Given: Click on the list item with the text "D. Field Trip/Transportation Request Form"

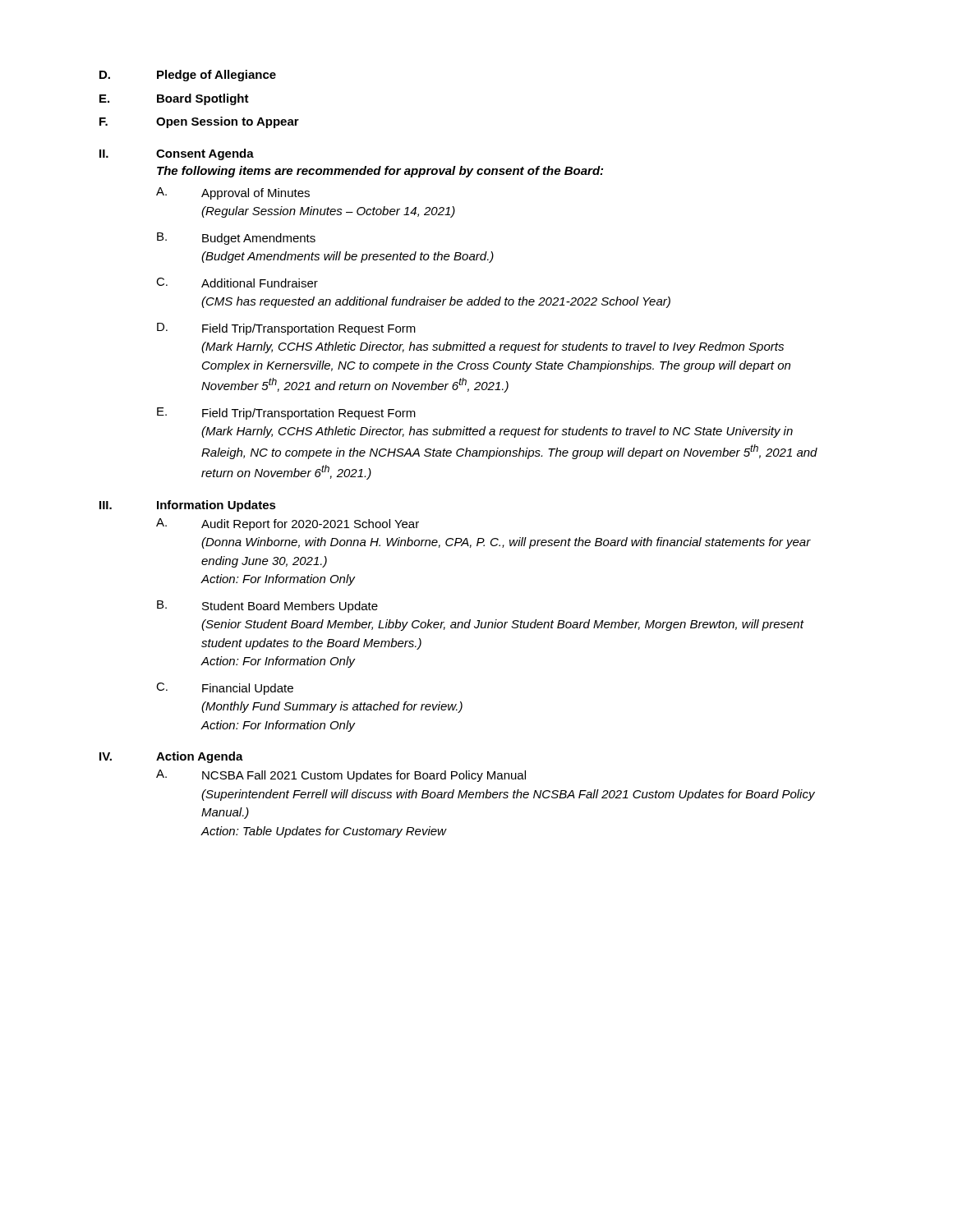Looking at the screenshot, I should 489,357.
